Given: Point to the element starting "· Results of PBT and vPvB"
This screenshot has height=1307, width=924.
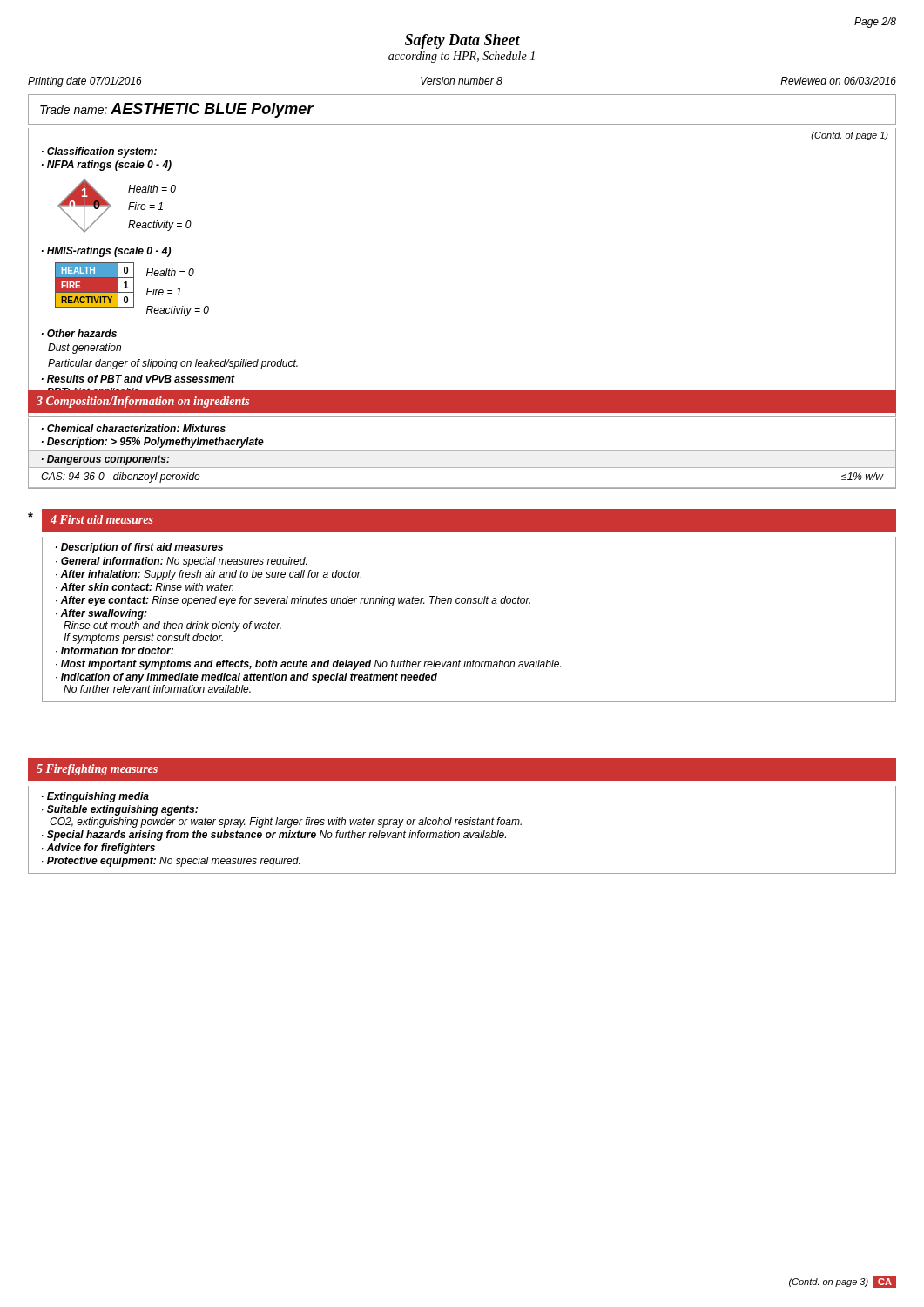Looking at the screenshot, I should (x=138, y=379).
